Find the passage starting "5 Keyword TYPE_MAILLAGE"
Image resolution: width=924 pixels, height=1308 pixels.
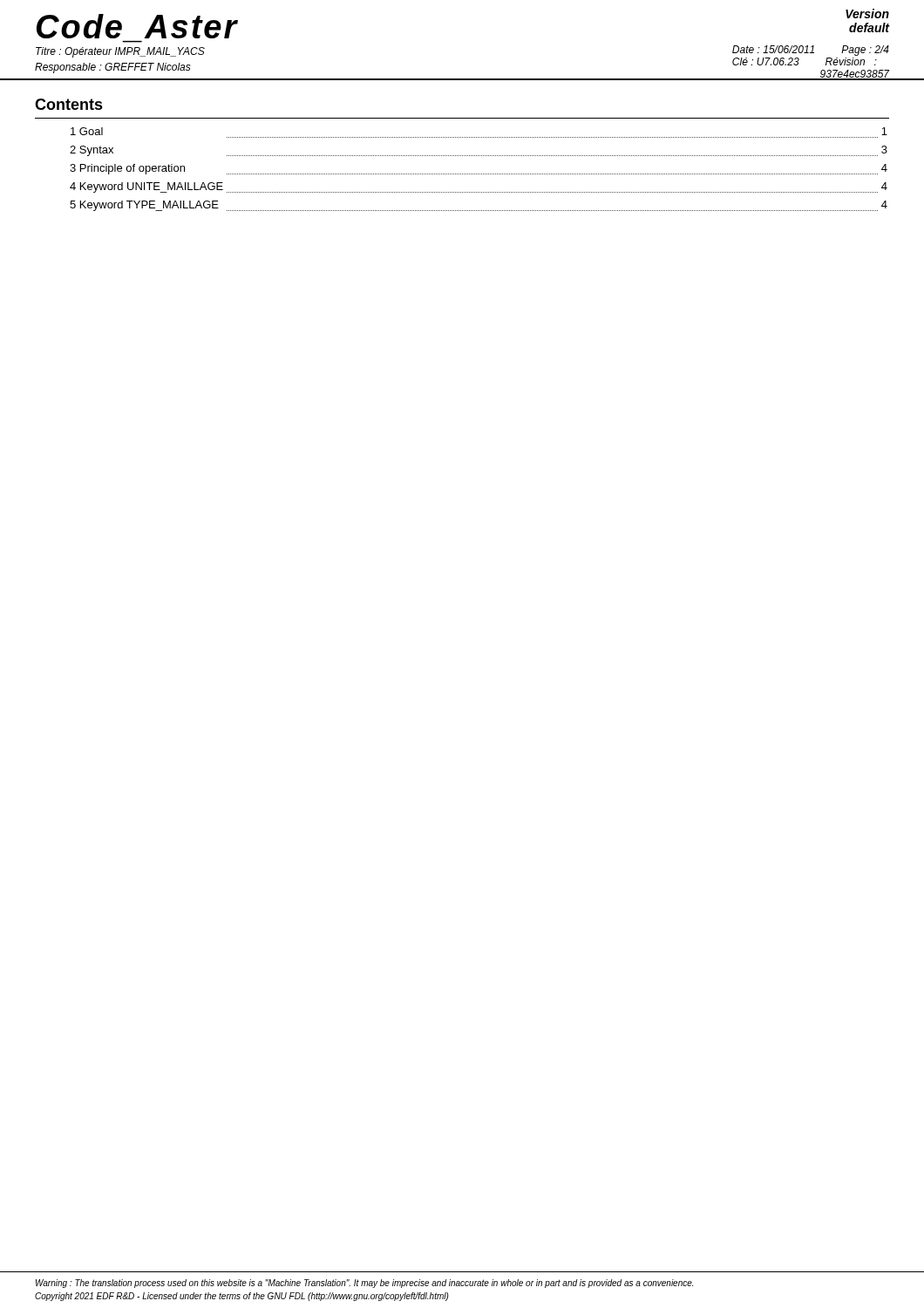click(462, 204)
